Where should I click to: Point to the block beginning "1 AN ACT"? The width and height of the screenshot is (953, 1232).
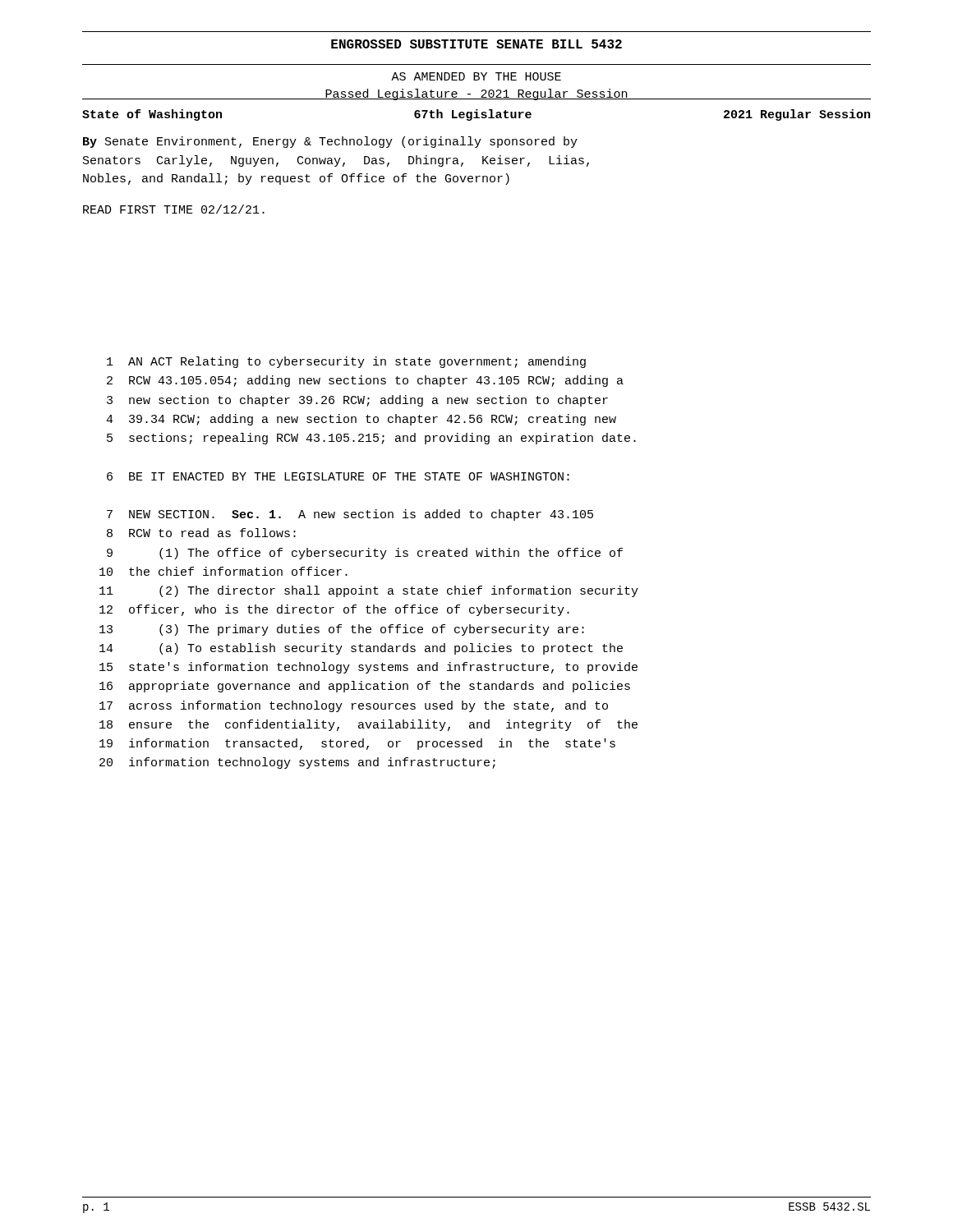[x=476, y=363]
